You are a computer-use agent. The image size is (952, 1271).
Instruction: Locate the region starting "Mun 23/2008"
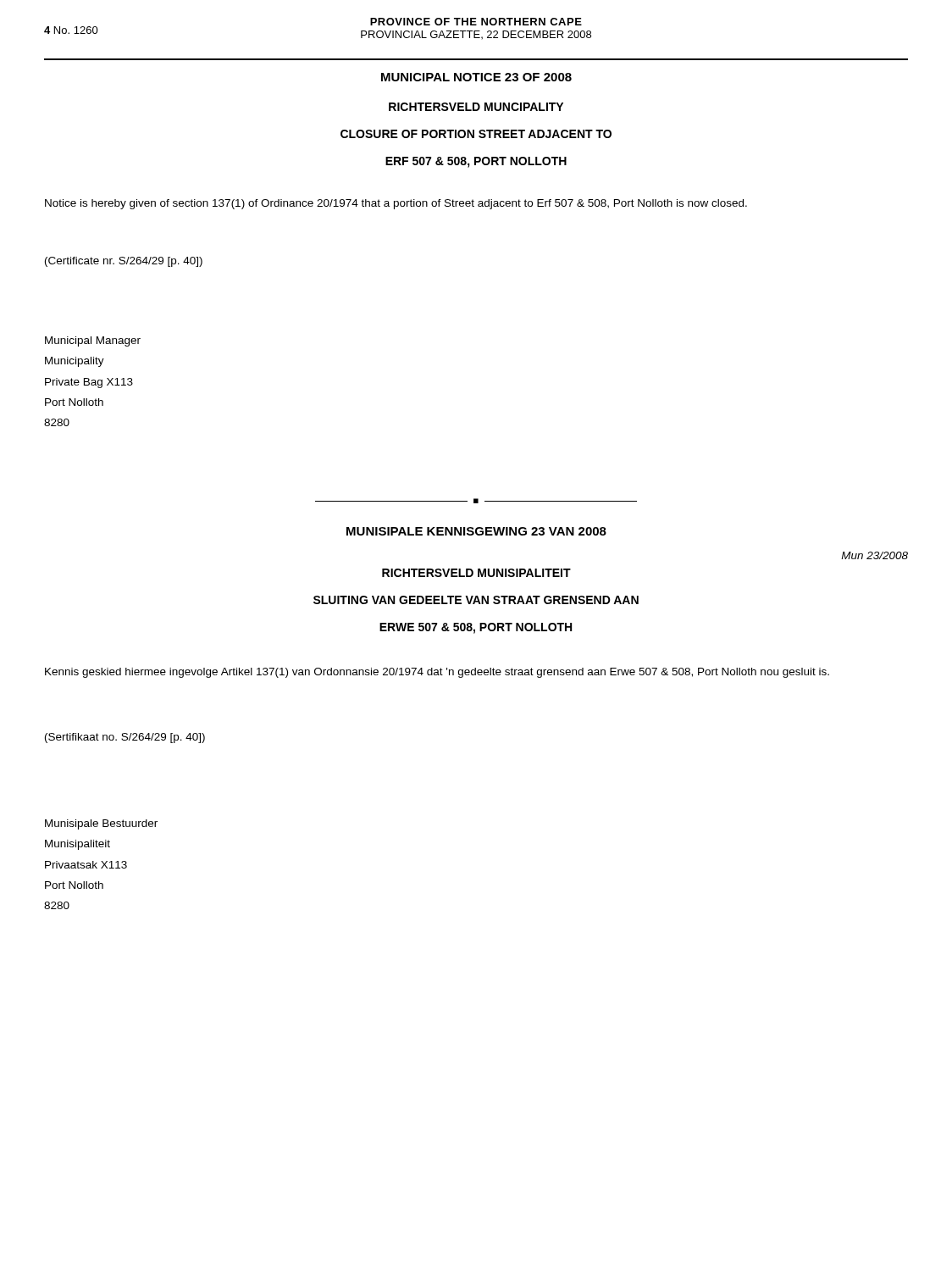[875, 555]
